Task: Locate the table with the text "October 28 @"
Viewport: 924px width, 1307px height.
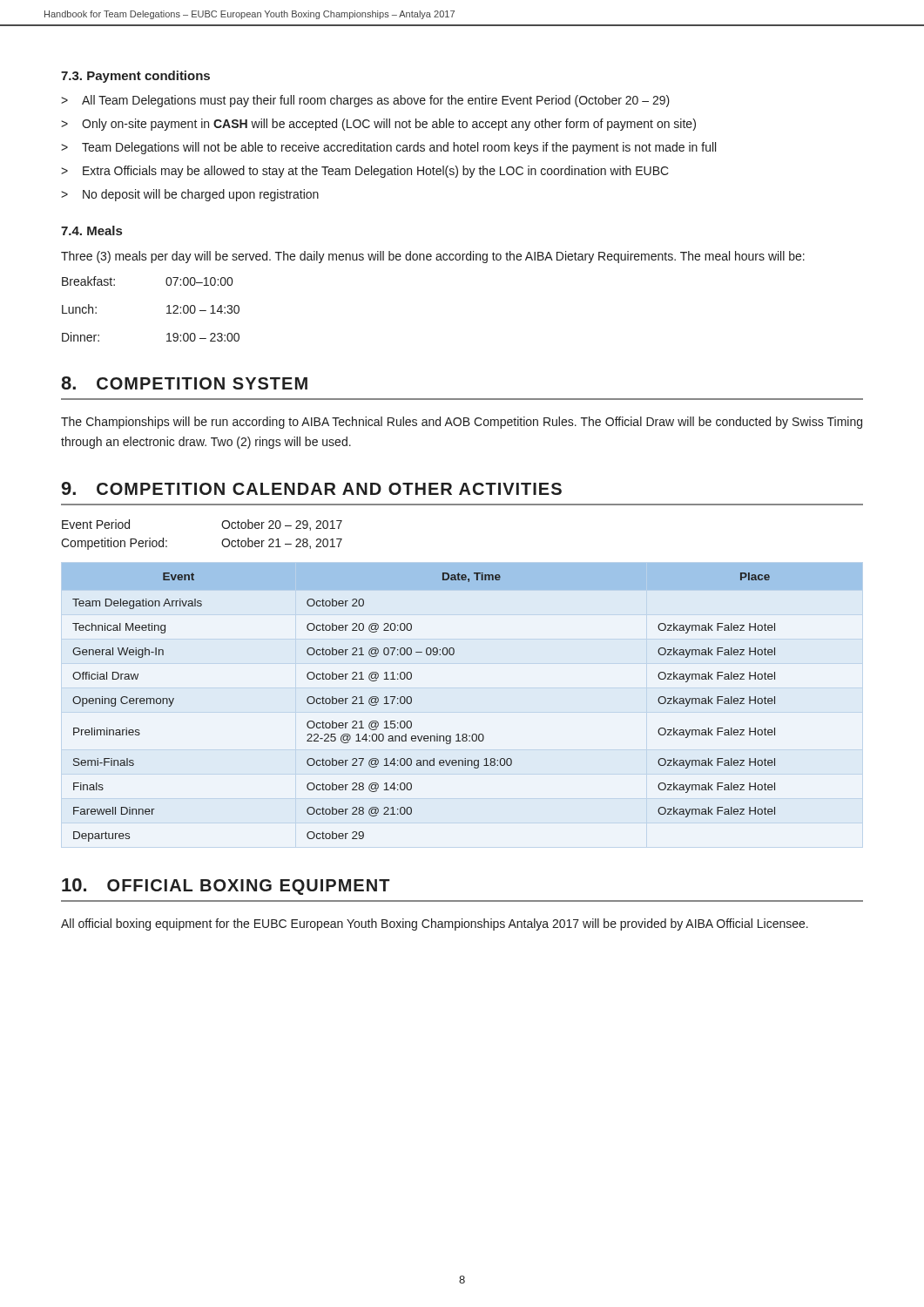Action: [462, 705]
